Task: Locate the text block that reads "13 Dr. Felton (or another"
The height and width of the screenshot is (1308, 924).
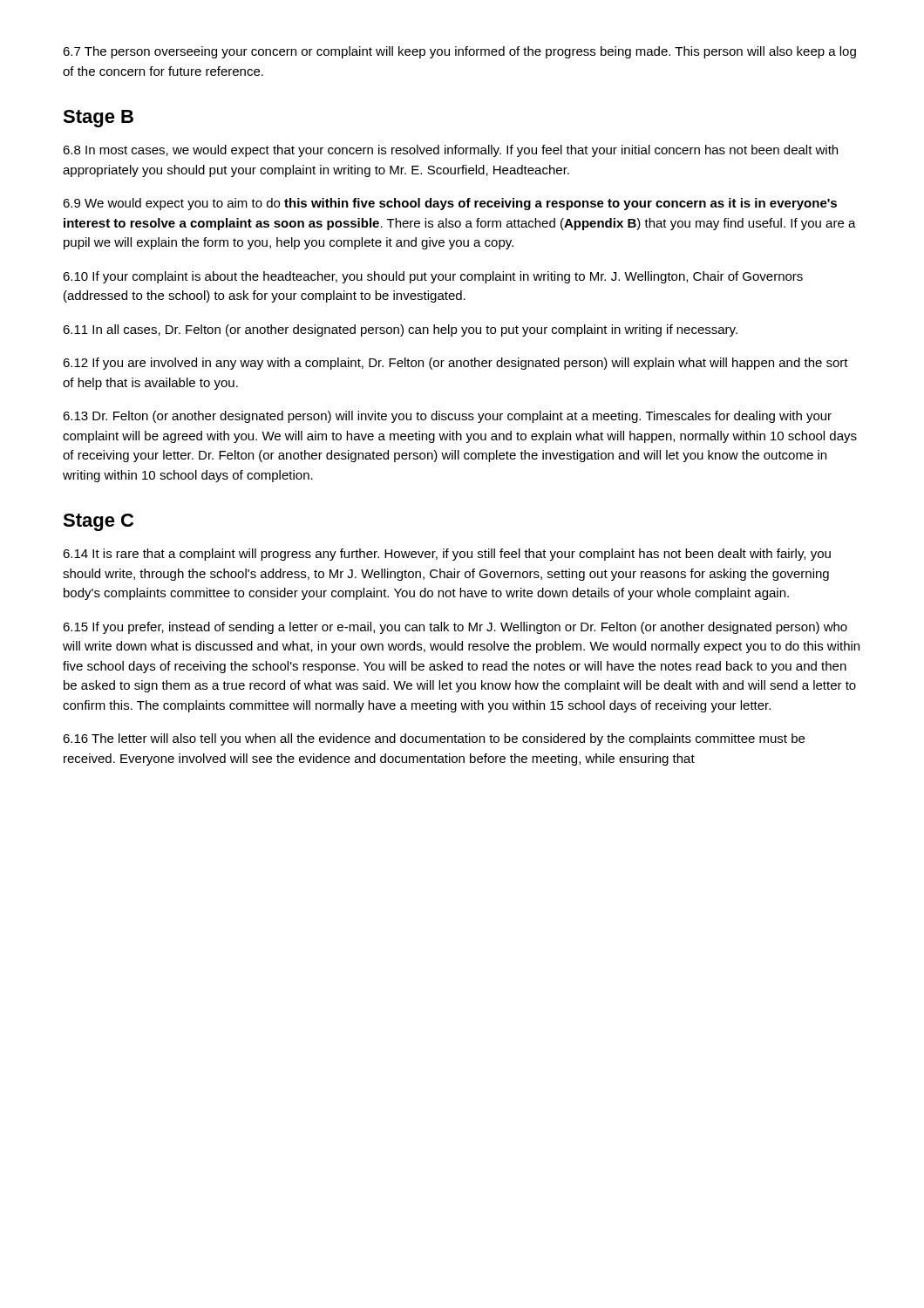Action: (x=460, y=445)
